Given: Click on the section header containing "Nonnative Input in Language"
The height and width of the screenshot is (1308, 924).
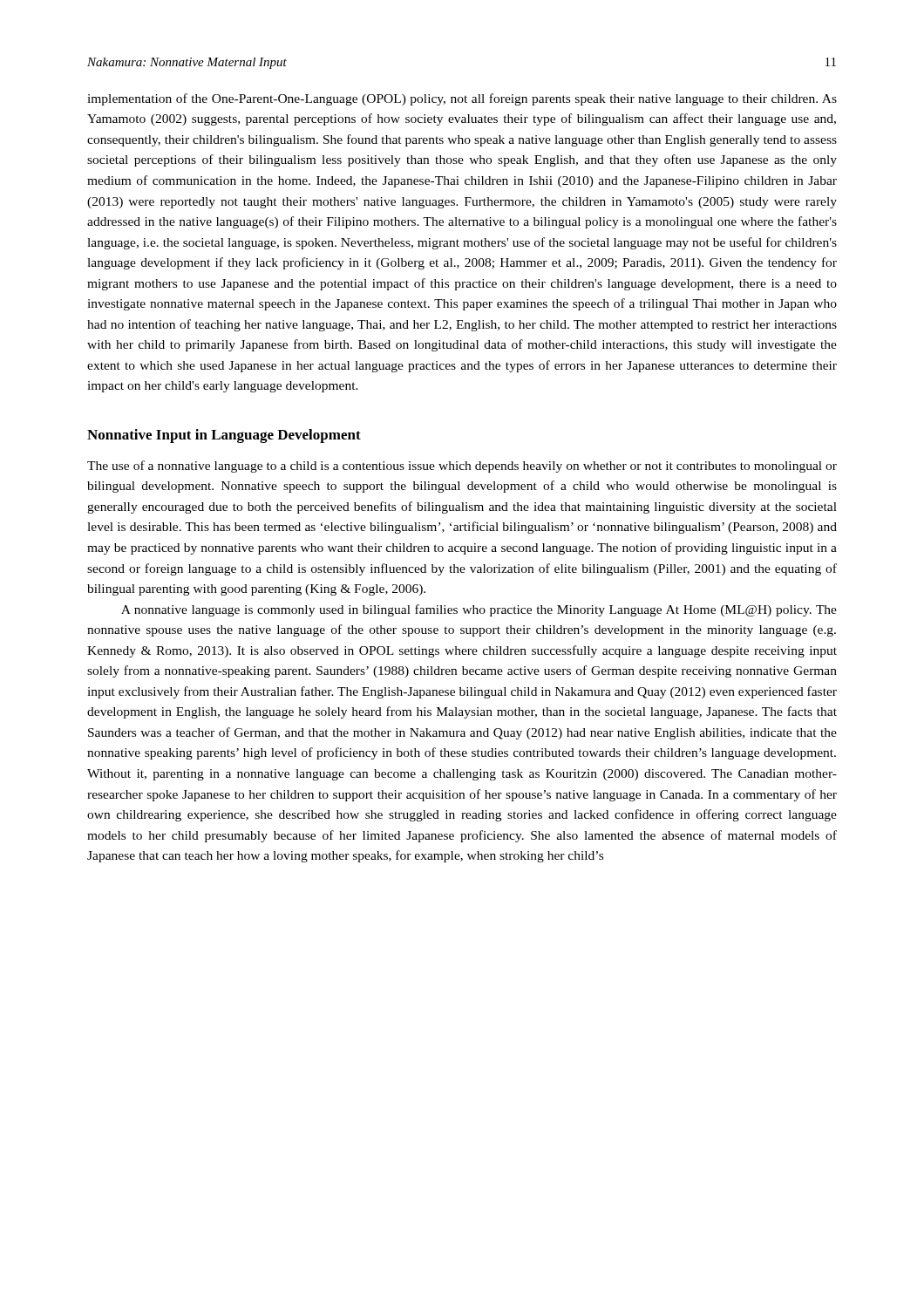Looking at the screenshot, I should click(224, 435).
